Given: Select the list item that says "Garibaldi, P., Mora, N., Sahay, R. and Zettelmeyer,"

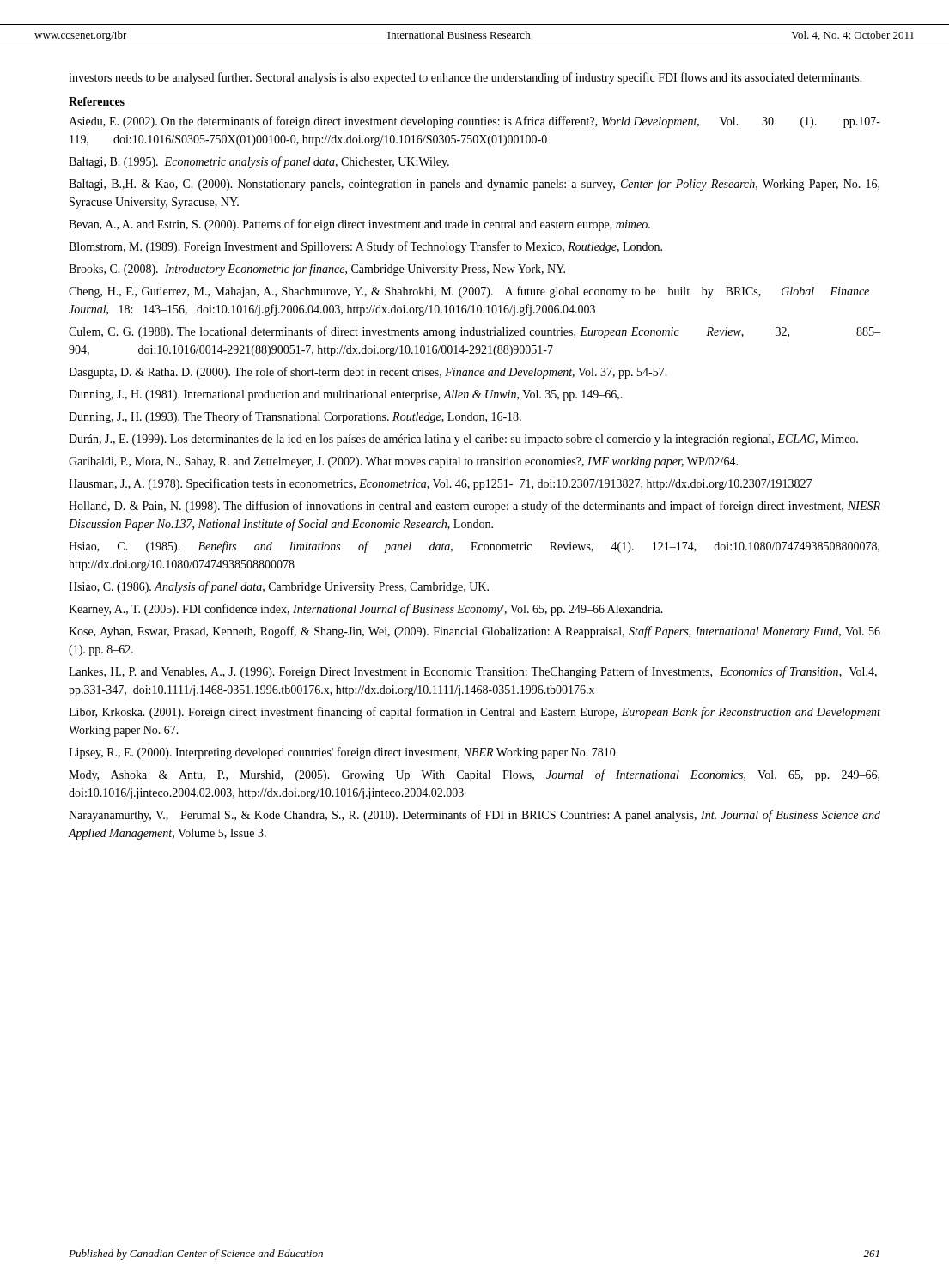Looking at the screenshot, I should coord(404,461).
